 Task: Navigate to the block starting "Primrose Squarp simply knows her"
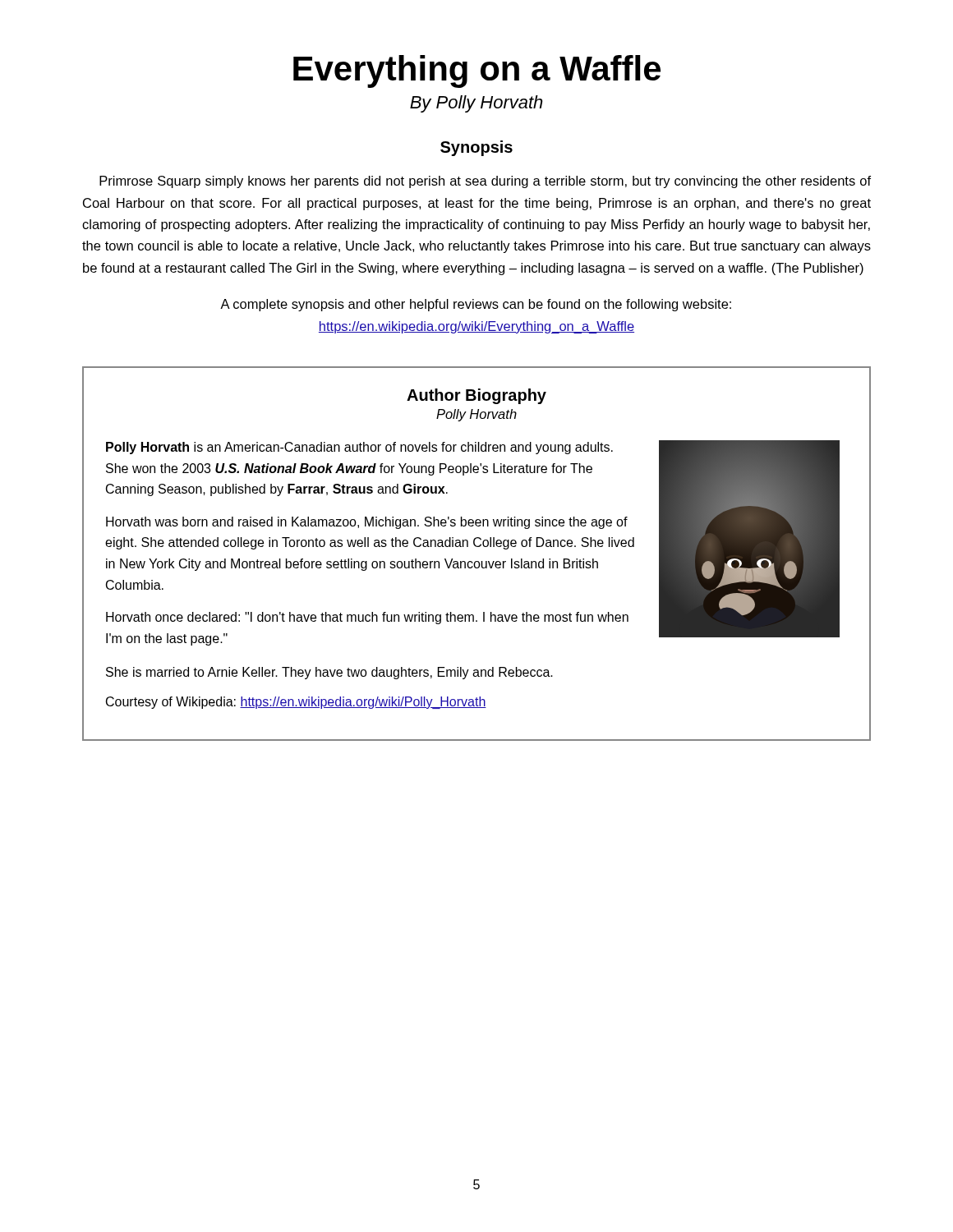(x=476, y=224)
